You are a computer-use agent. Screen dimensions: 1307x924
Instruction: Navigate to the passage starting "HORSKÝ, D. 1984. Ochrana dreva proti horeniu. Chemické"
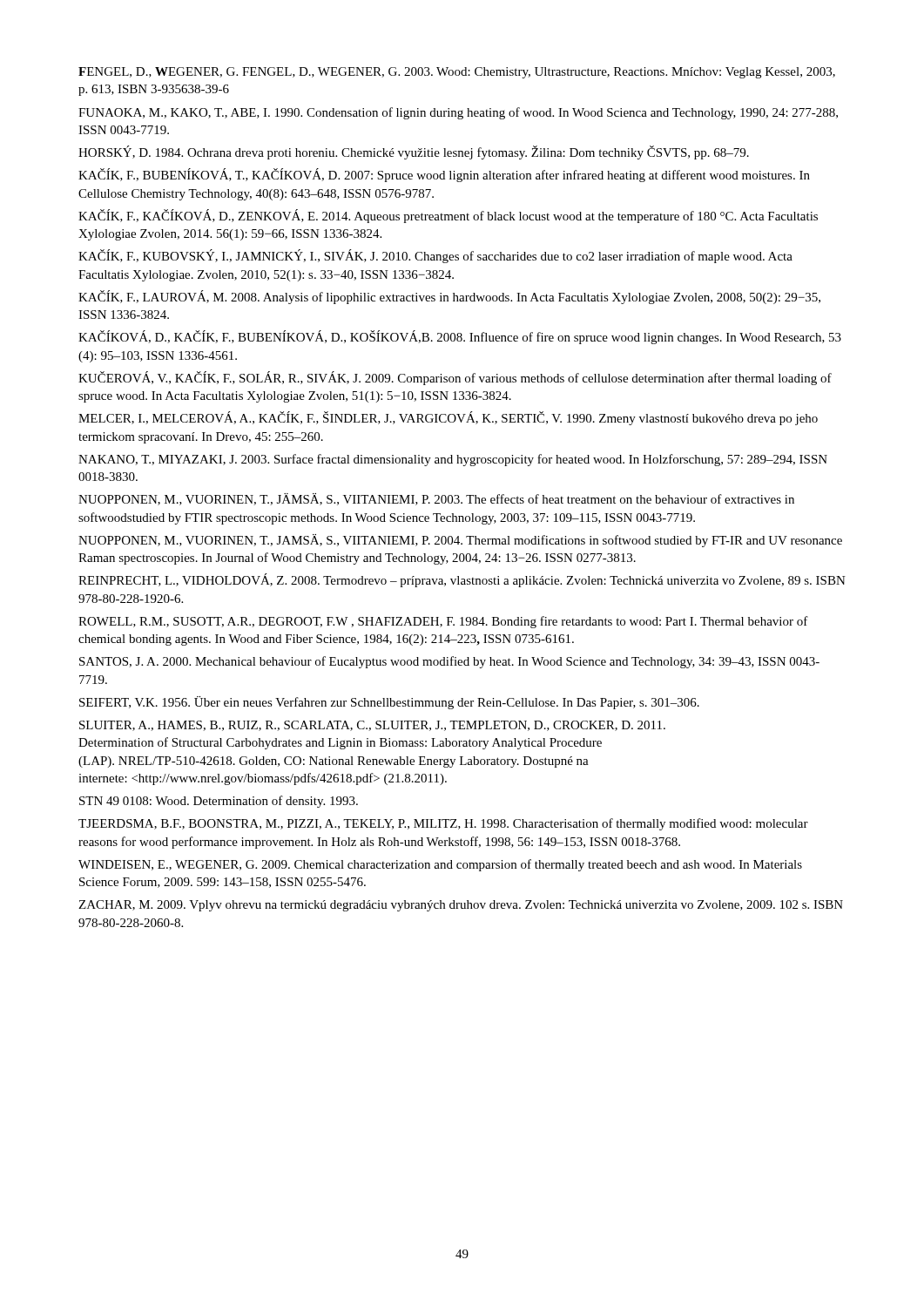click(414, 152)
